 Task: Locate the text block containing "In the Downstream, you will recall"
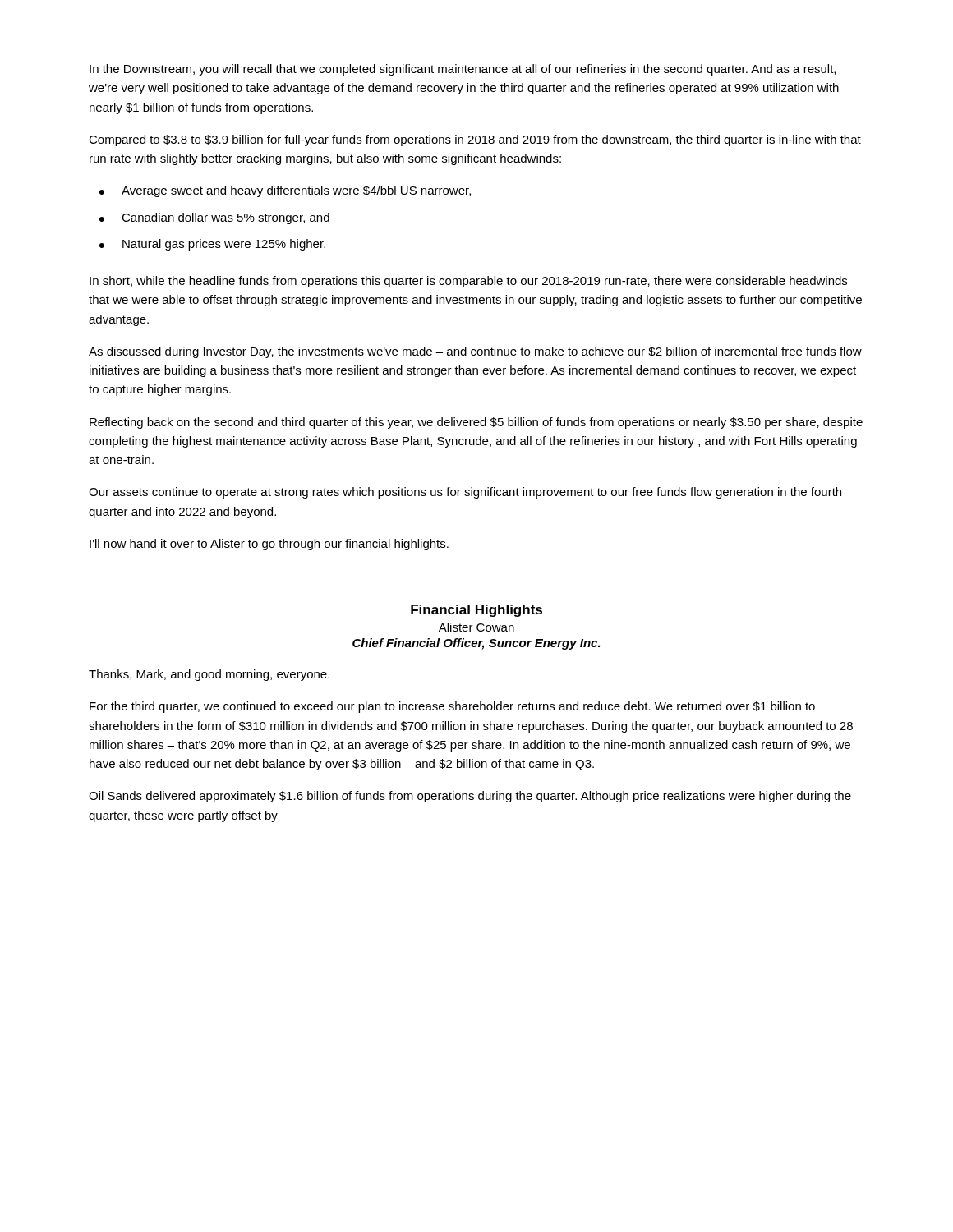tap(464, 88)
